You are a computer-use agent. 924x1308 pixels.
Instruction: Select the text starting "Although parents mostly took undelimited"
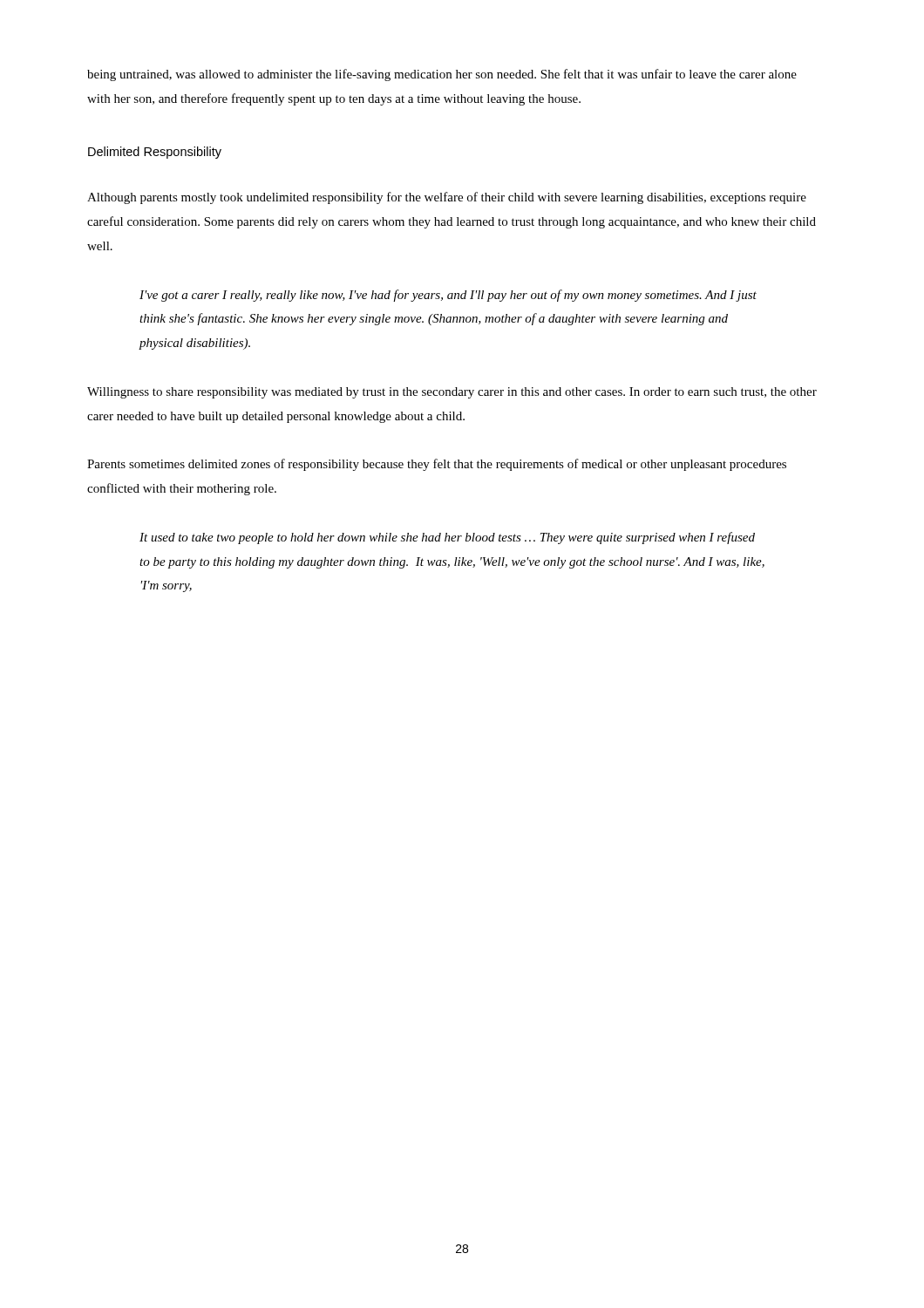(452, 222)
